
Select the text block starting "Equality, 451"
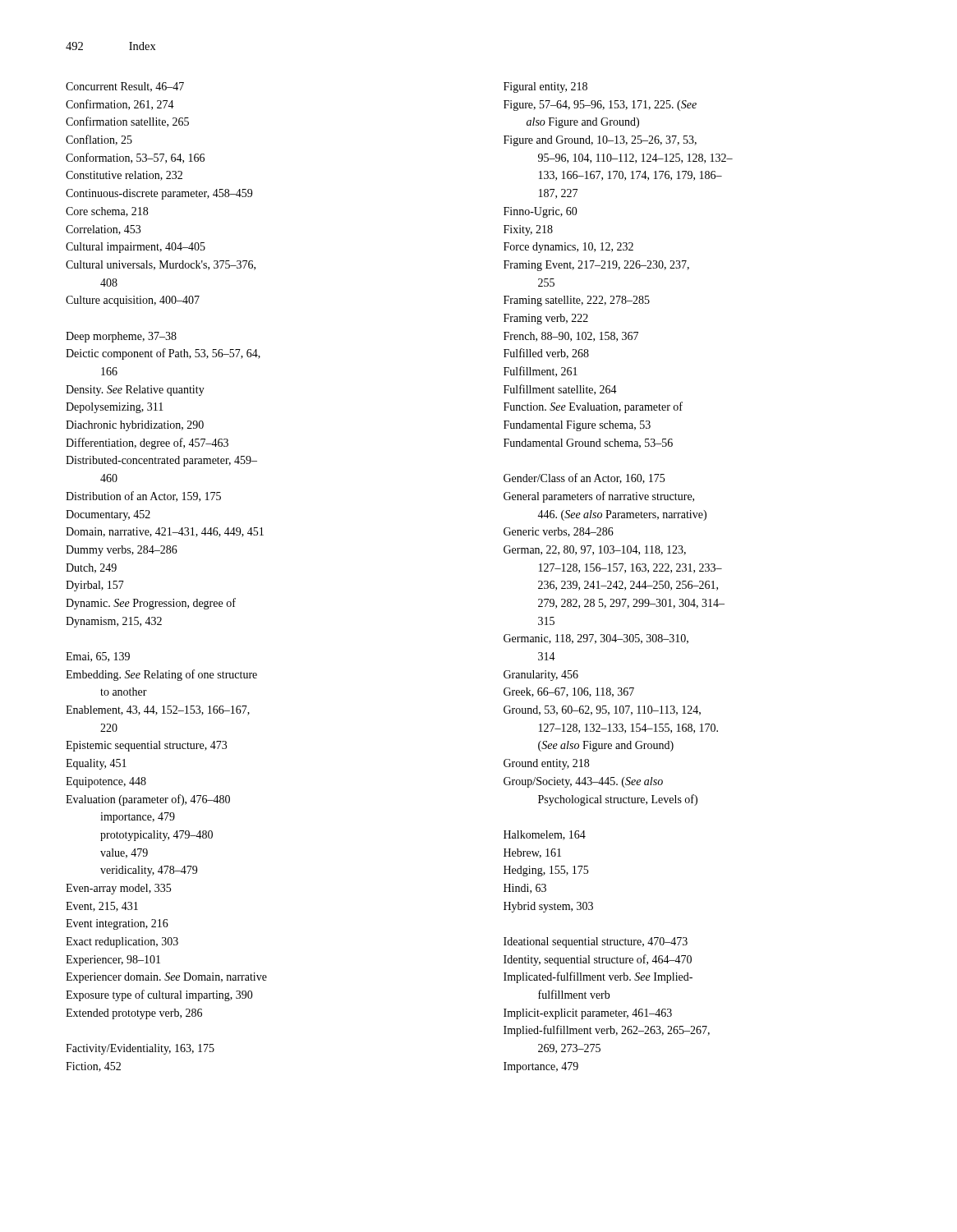pos(105,764)
